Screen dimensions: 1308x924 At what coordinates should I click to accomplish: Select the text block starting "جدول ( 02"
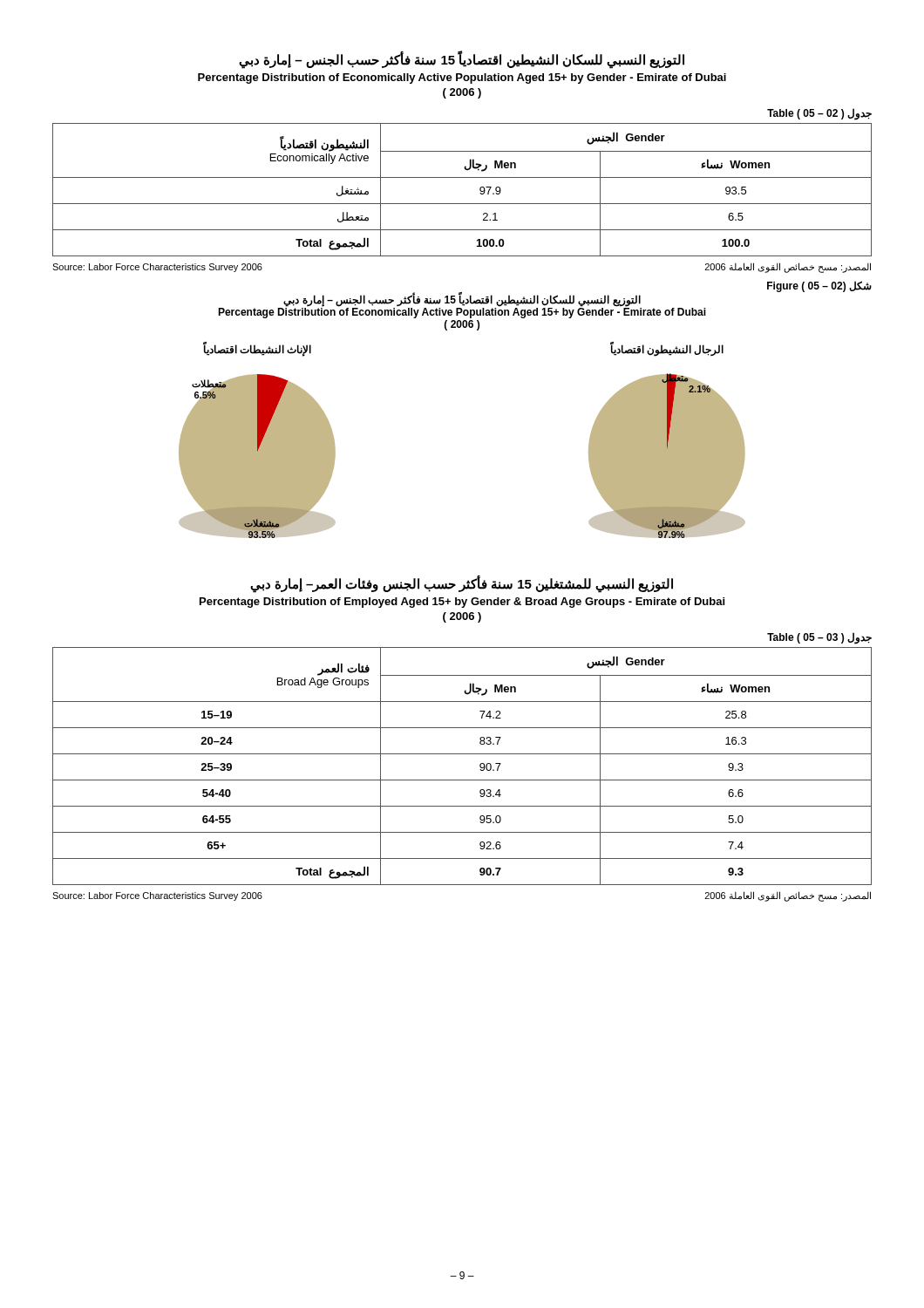tap(819, 113)
